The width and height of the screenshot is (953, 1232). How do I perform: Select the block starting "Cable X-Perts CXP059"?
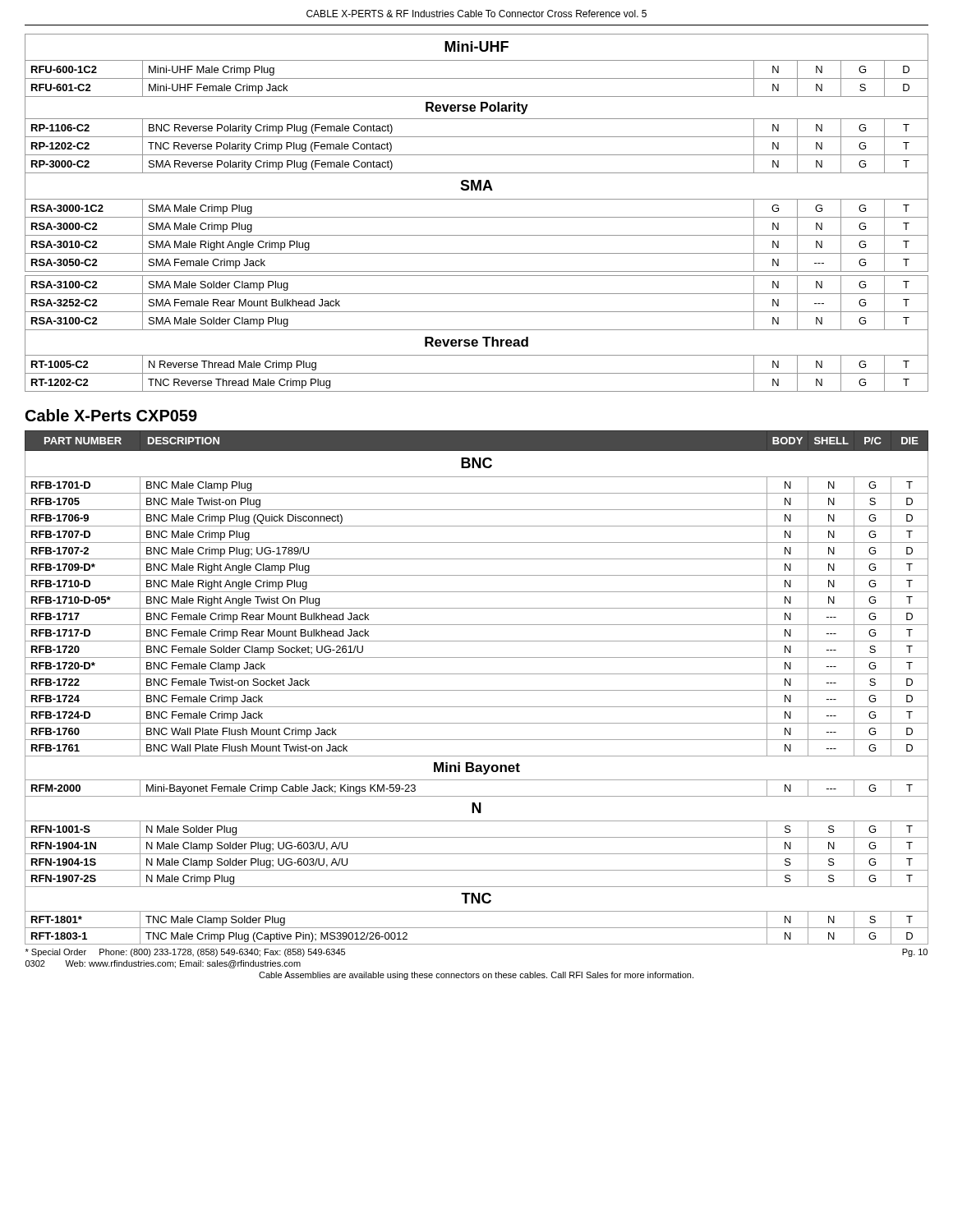[x=111, y=416]
